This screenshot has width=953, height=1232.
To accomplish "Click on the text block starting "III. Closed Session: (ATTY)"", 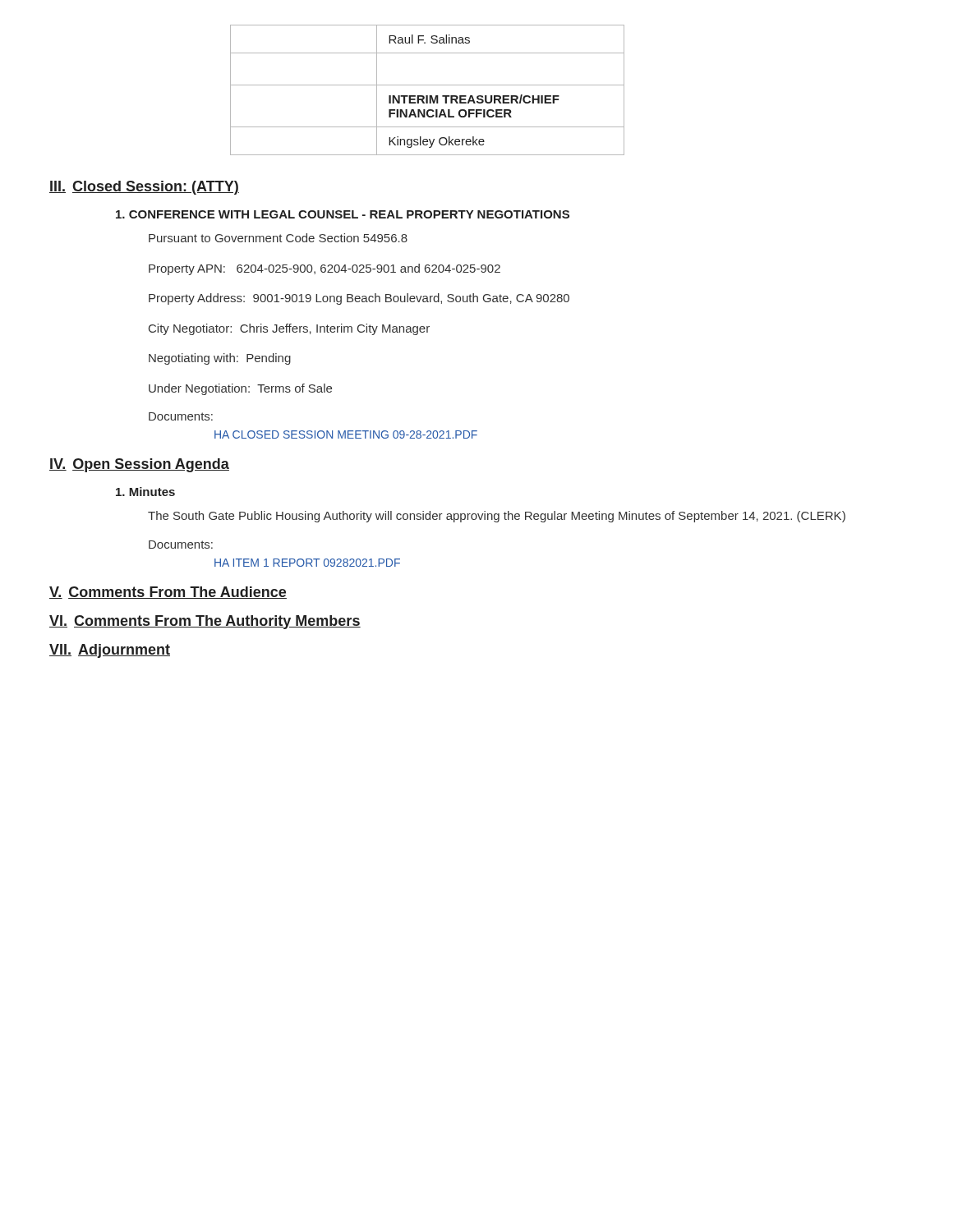I will point(144,187).
